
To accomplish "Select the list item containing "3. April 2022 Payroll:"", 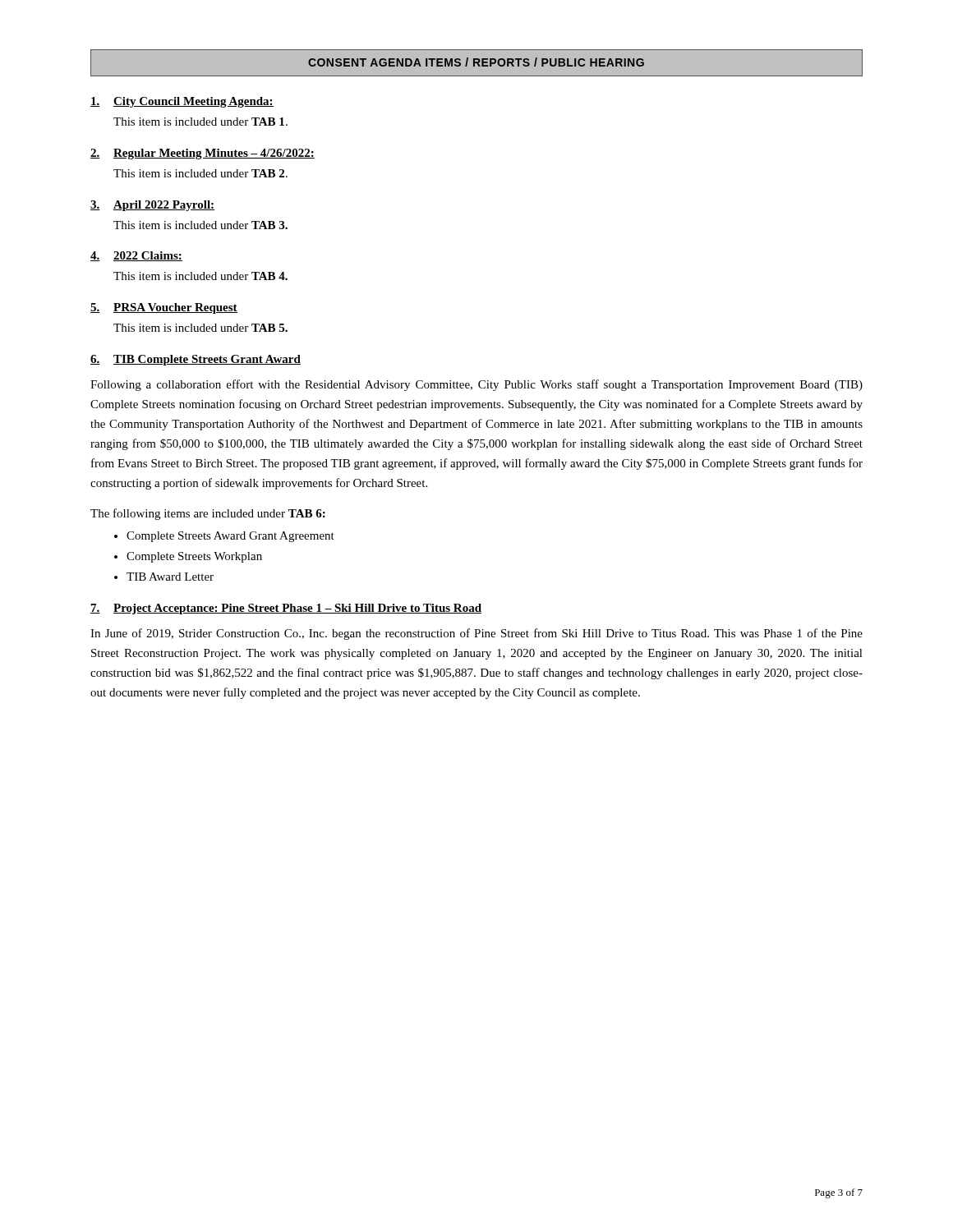I will [152, 206].
